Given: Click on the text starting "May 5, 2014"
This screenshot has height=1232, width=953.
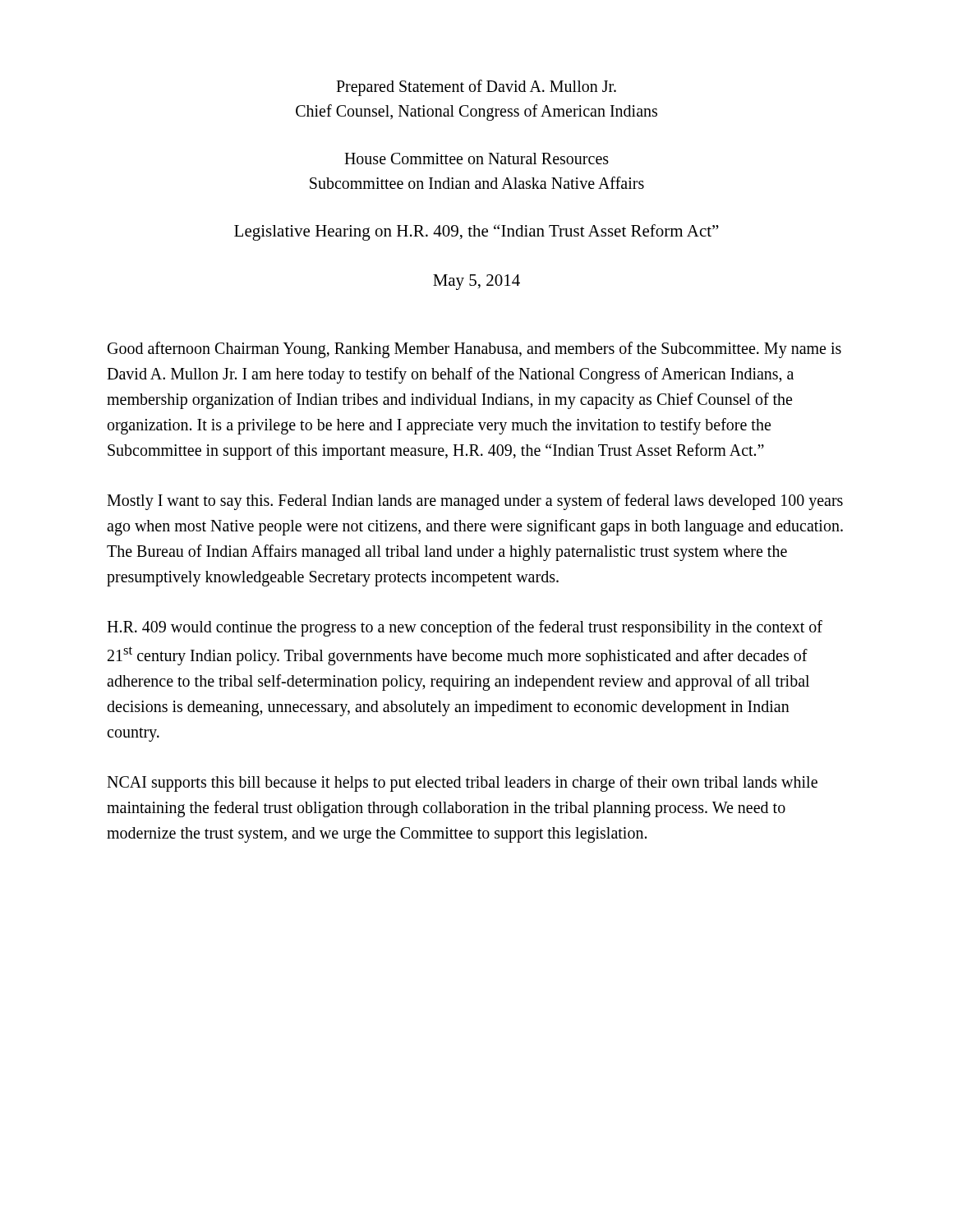Looking at the screenshot, I should click(x=476, y=280).
